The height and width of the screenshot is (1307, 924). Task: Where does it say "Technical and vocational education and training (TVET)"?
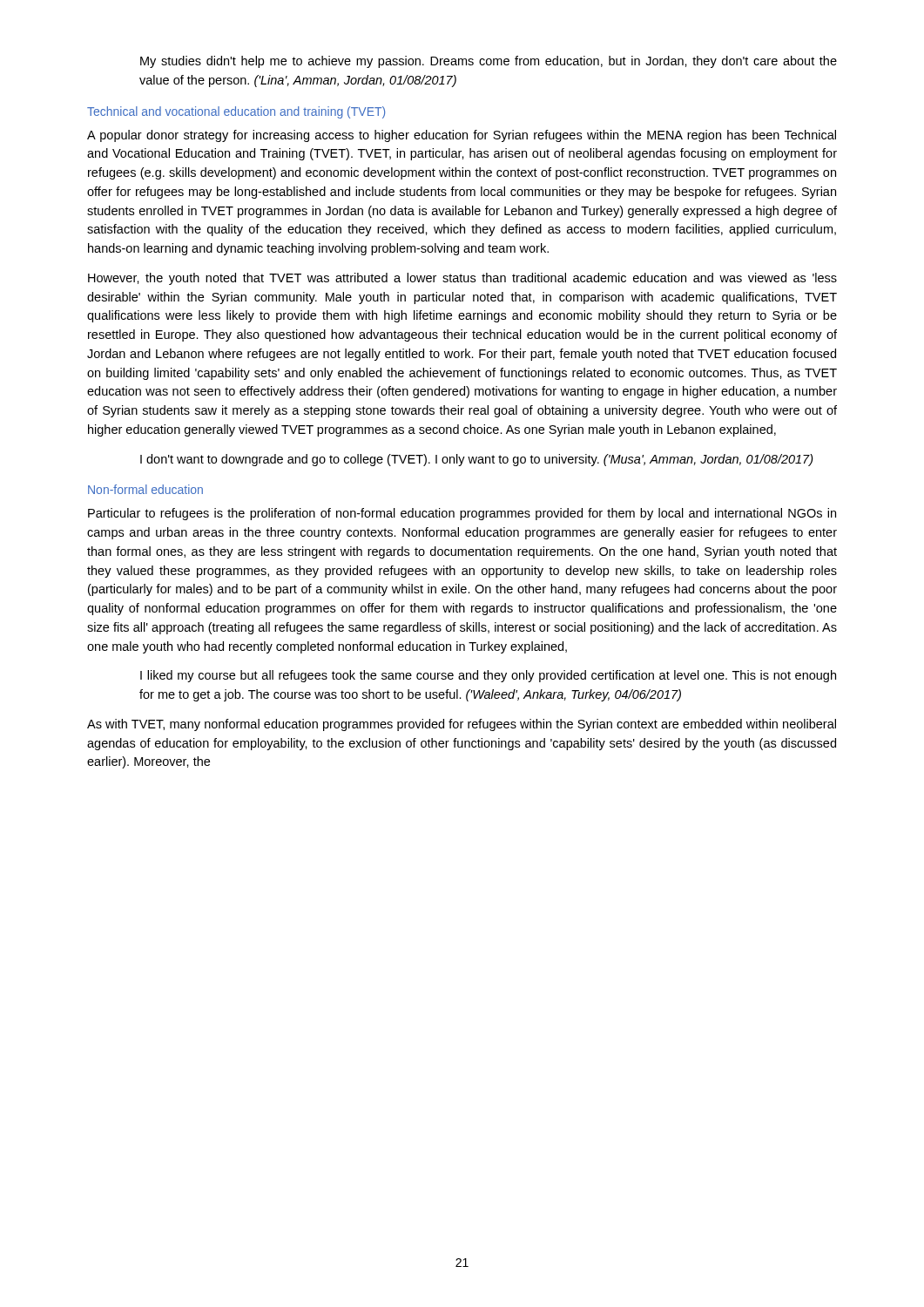(x=237, y=111)
